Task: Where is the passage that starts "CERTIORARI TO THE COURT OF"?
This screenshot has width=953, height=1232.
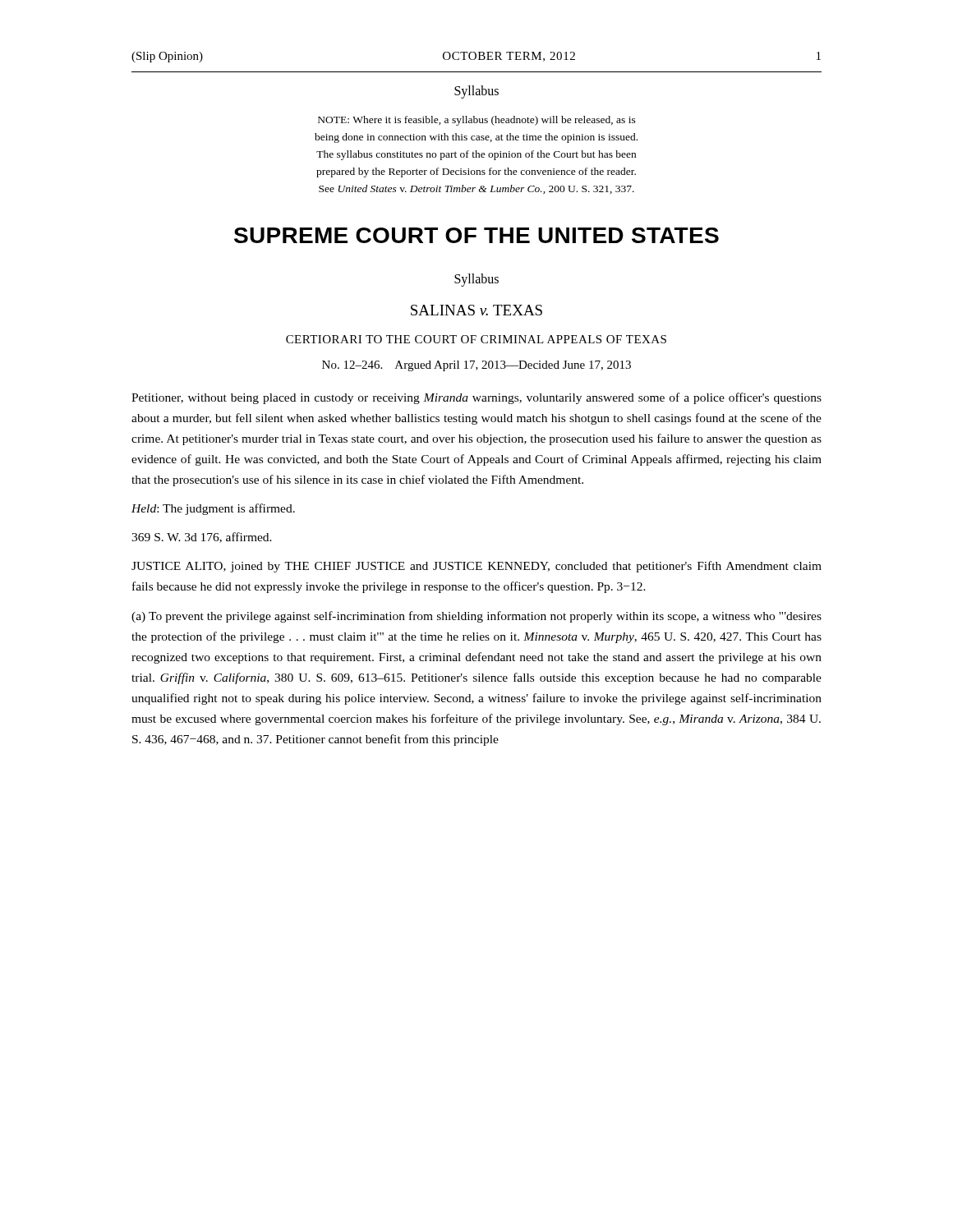Action: [476, 339]
